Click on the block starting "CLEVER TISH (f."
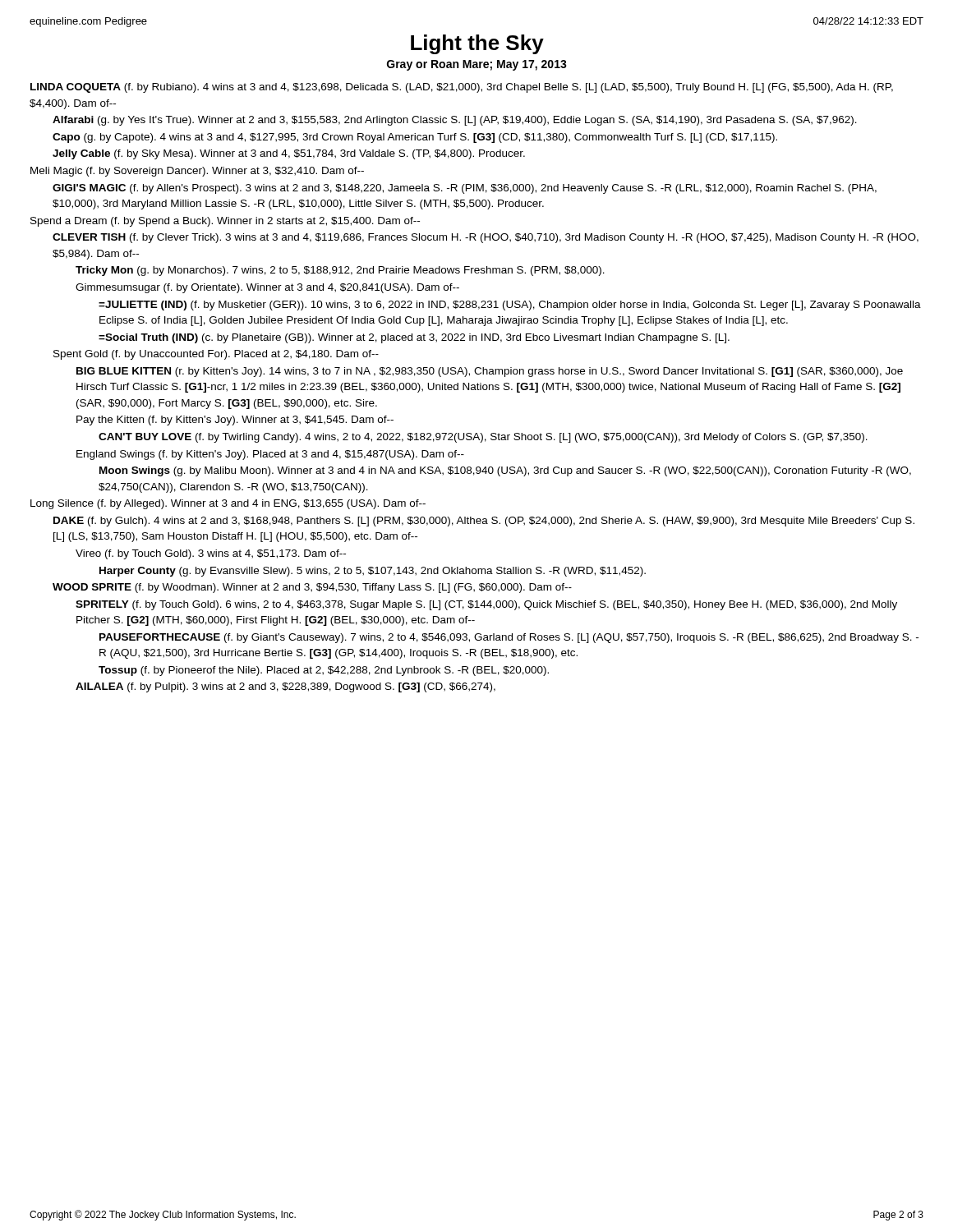The height and width of the screenshot is (1232, 953). pos(486,245)
